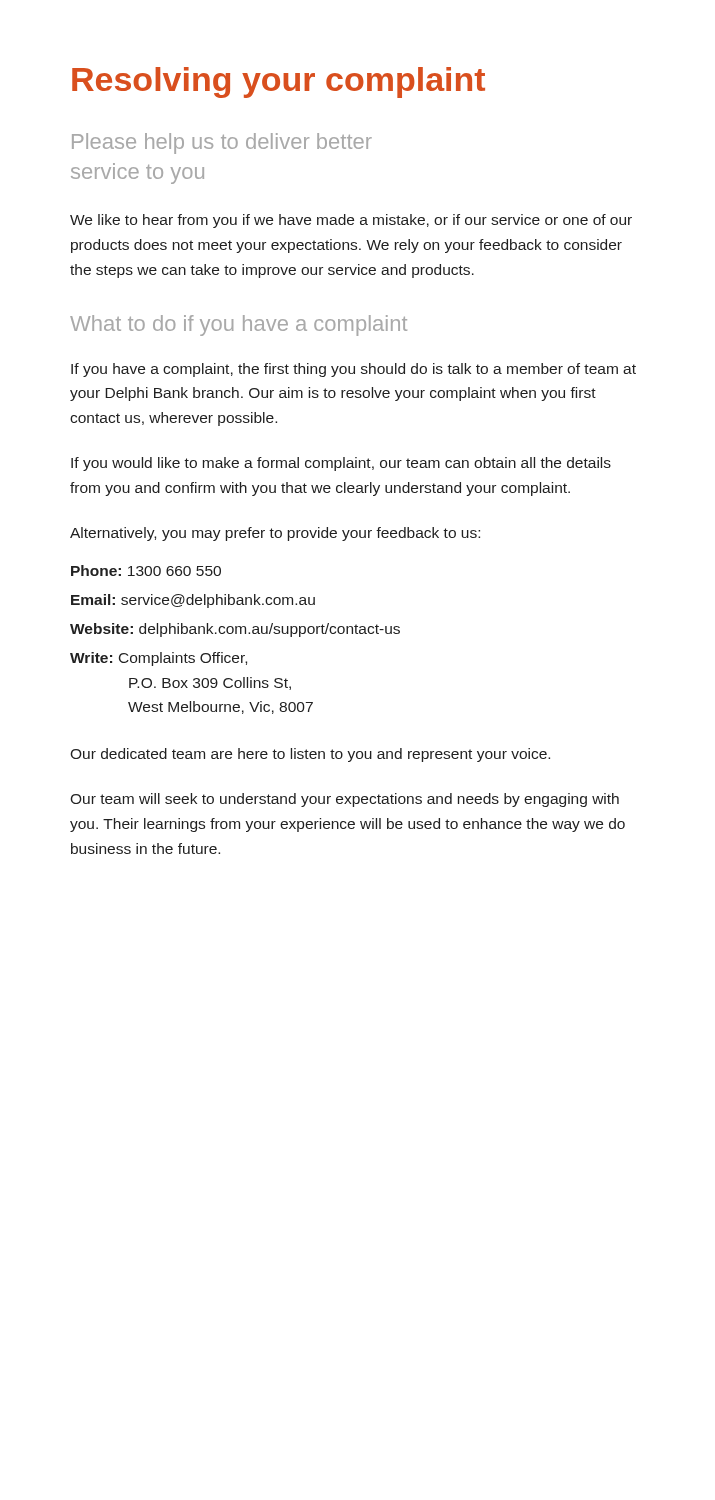Viewport: 715px width, 1500px height.
Task: Locate the block of text that opens with "Write: Complaints Officer, P.O."
Action: click(x=192, y=684)
